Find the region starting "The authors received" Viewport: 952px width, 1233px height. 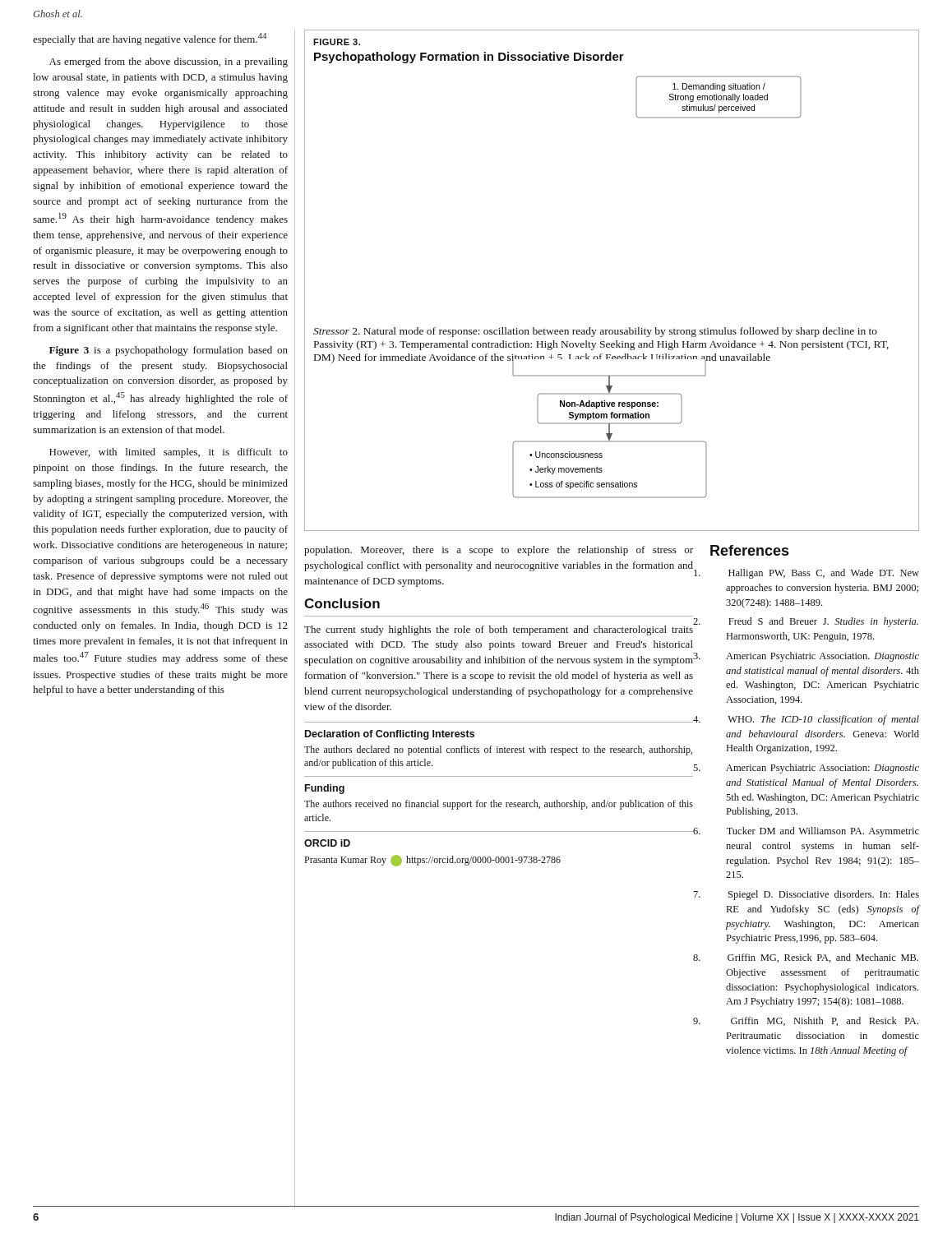(x=499, y=811)
